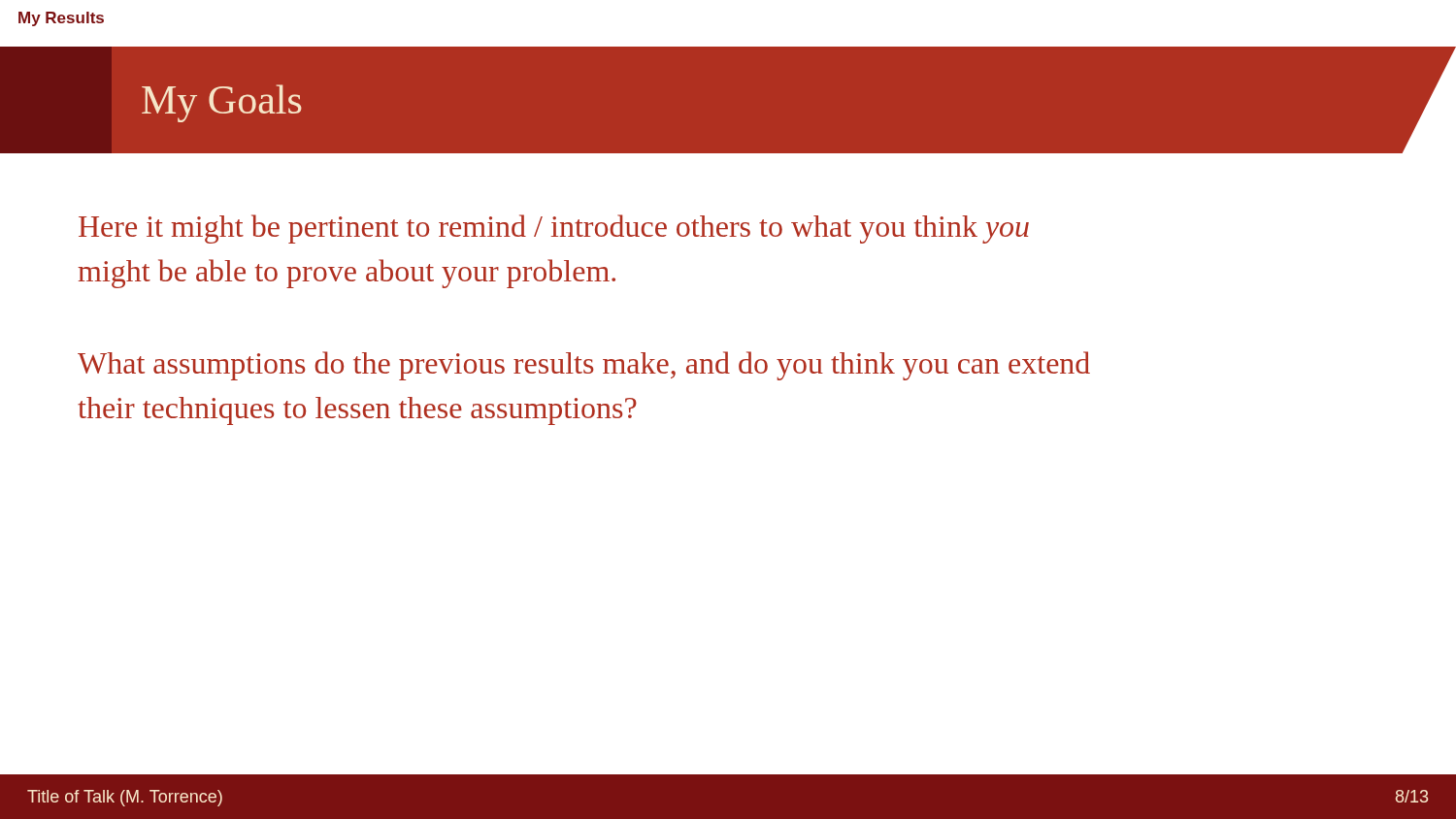Click on the text starting "My Goals"
The width and height of the screenshot is (1456, 819).
pos(222,100)
